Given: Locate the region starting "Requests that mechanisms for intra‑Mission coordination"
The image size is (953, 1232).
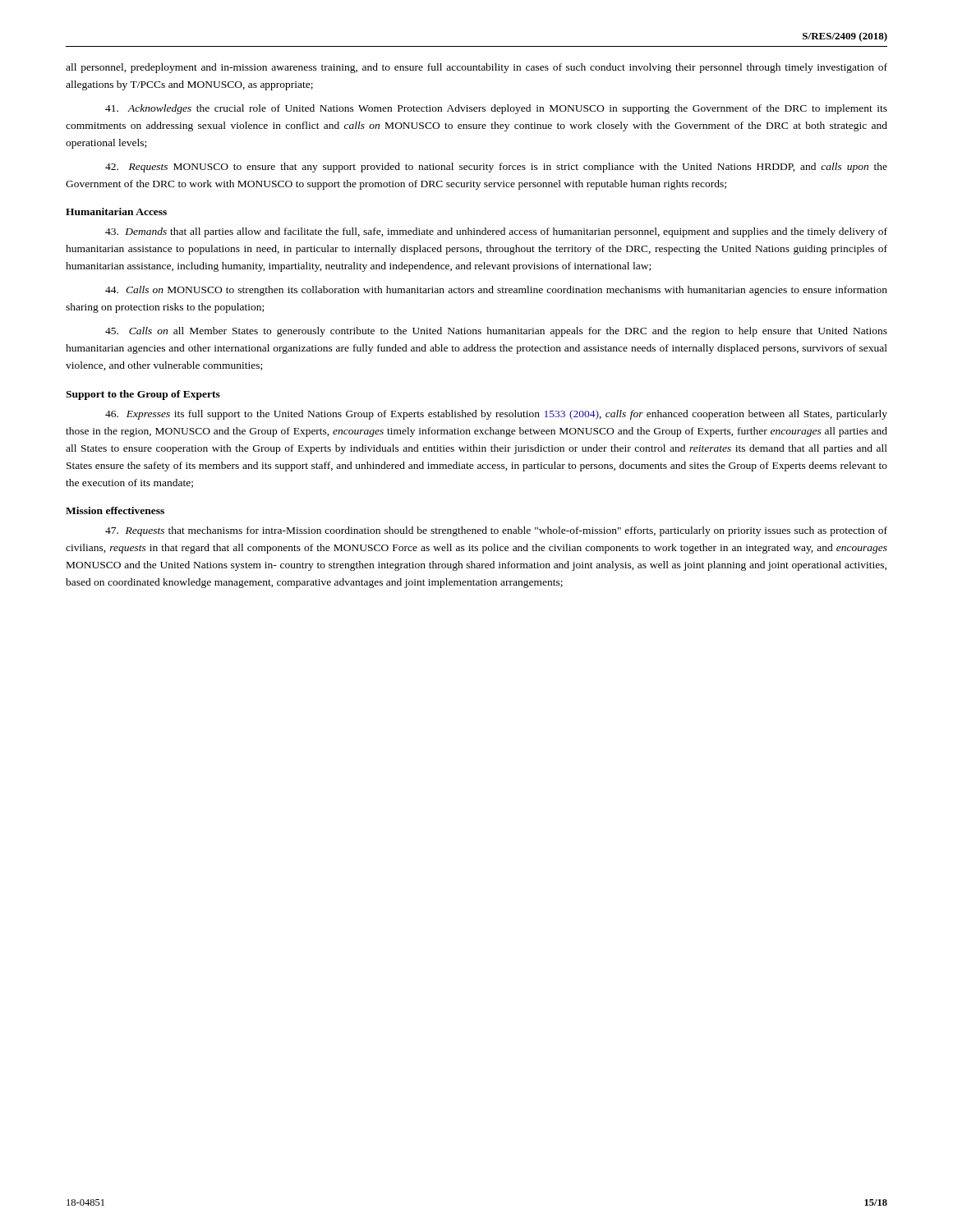Looking at the screenshot, I should pos(476,556).
